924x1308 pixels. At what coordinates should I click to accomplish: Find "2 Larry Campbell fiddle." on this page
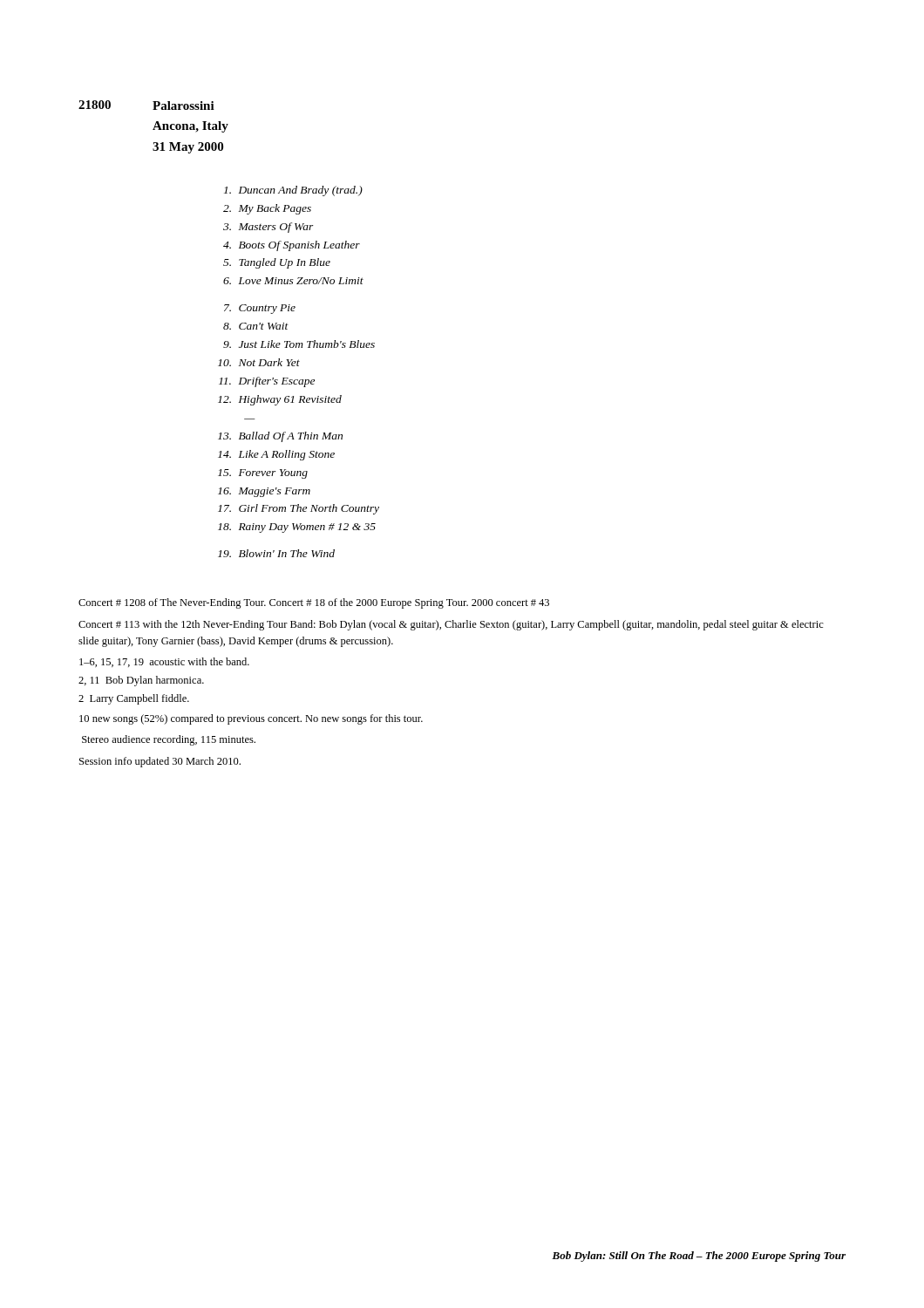134,699
